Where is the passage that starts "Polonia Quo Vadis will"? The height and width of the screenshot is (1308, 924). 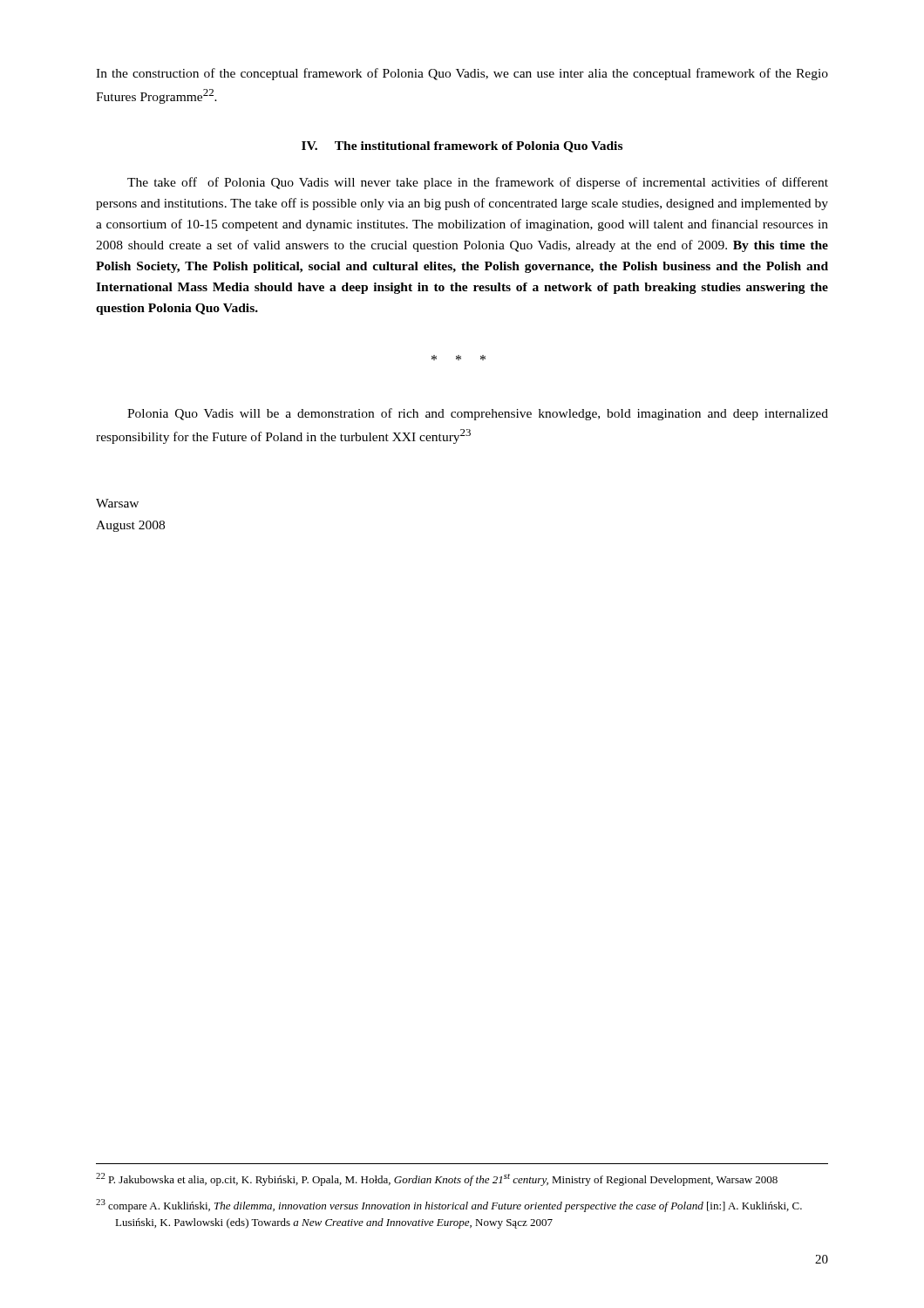462,425
